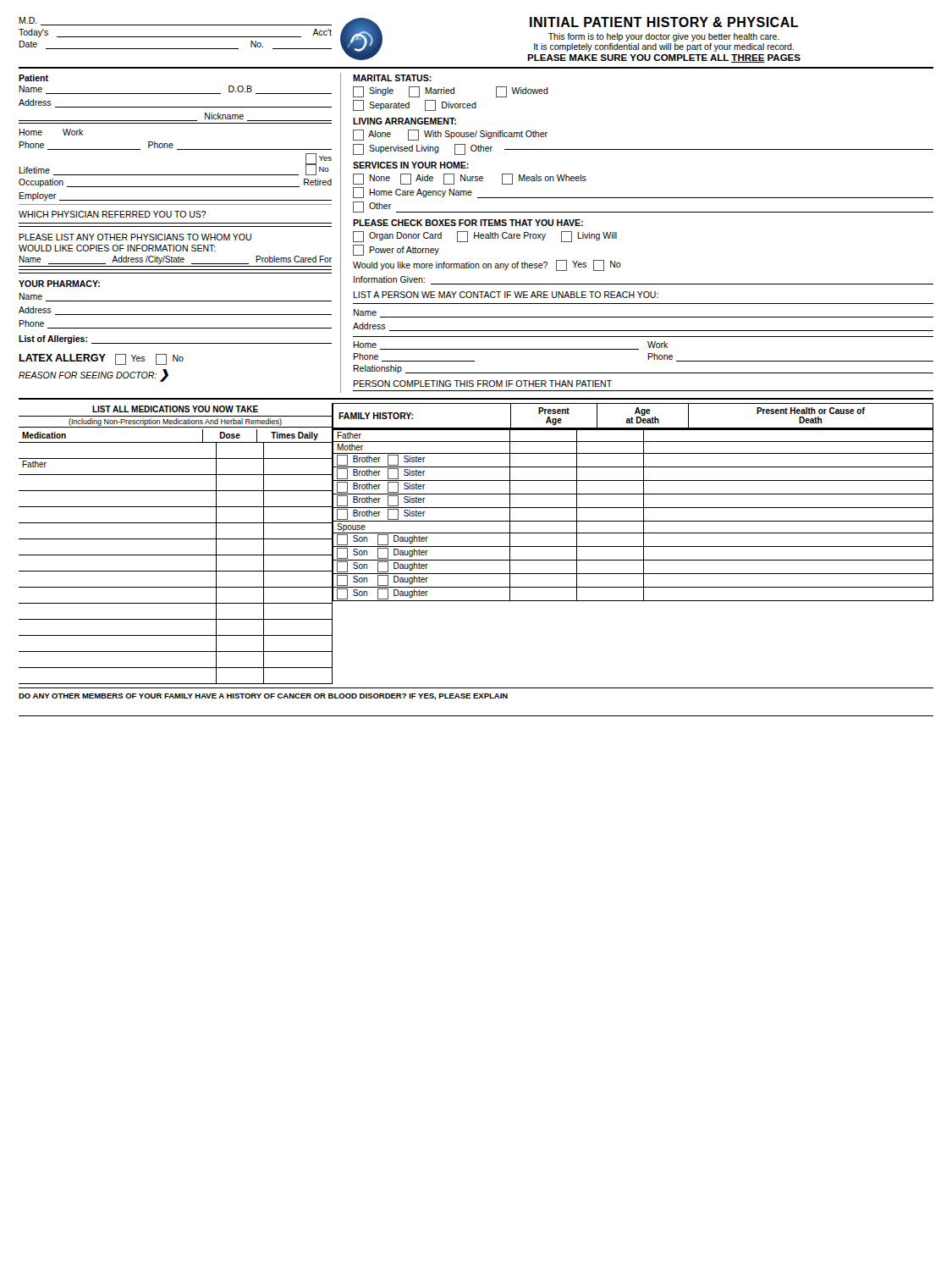Point to "YOUR PHARMACY:"
The height and width of the screenshot is (1270, 952).
(60, 284)
